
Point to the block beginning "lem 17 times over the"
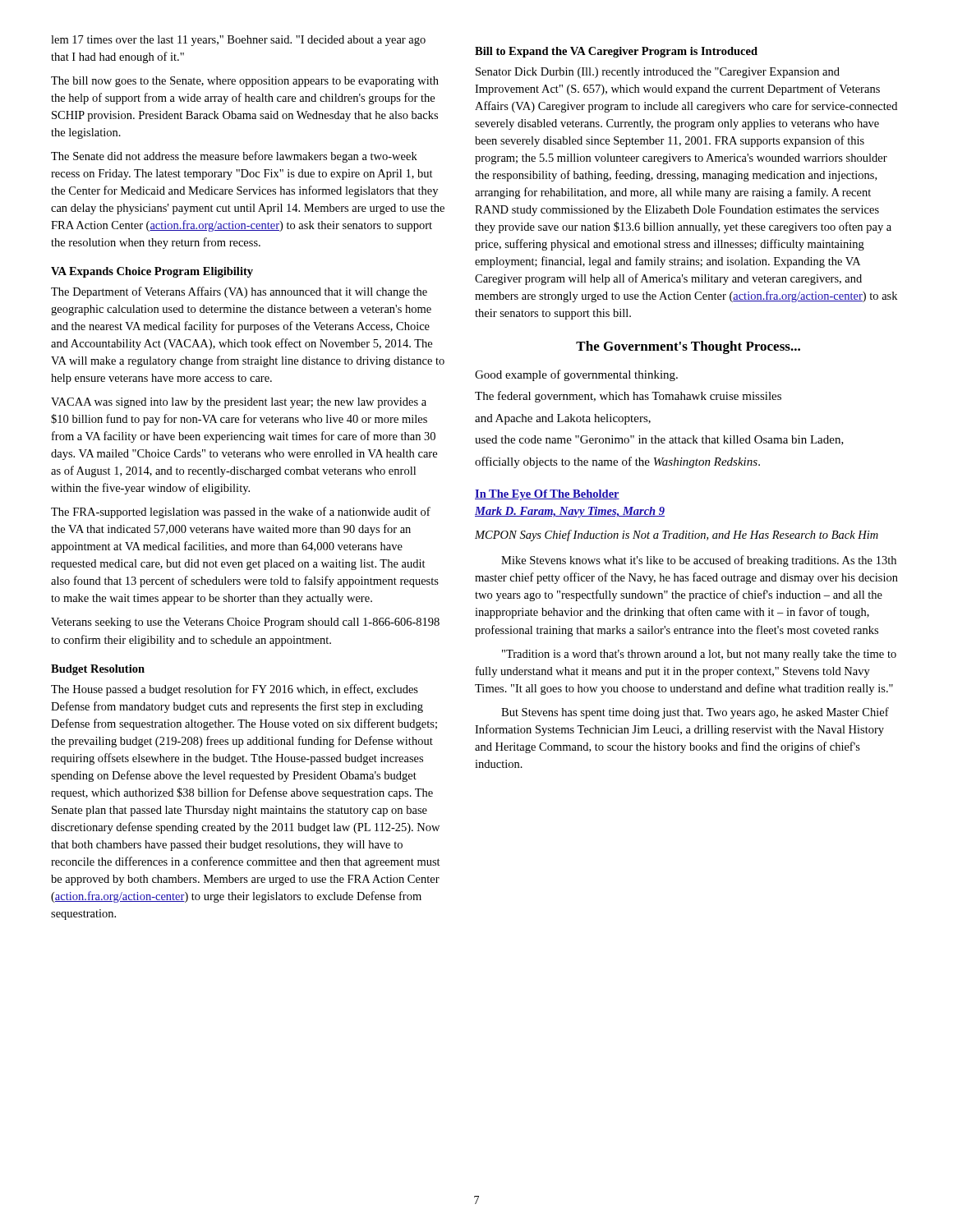click(x=248, y=141)
